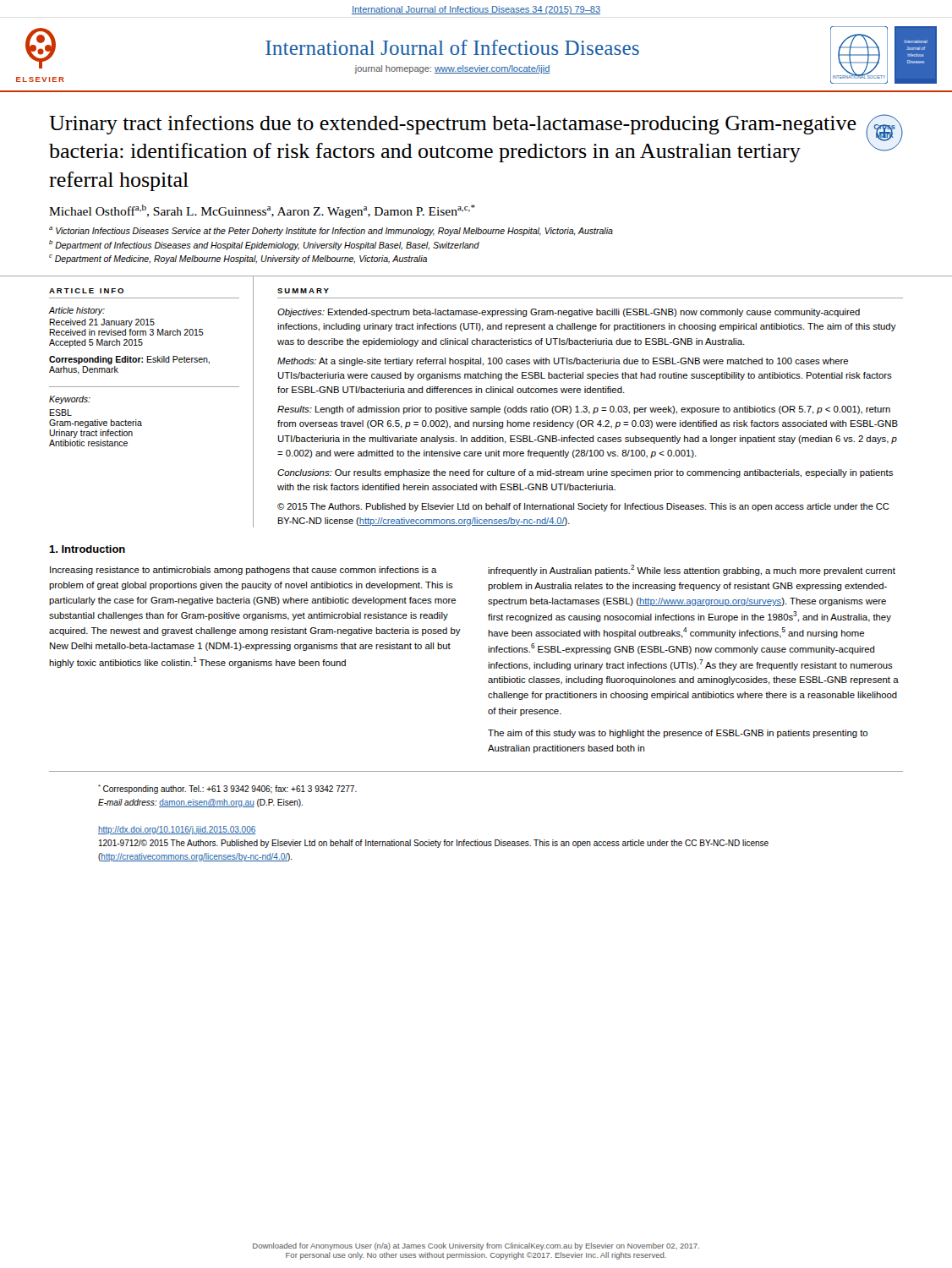
Task: Locate the logo
Action: [476, 55]
